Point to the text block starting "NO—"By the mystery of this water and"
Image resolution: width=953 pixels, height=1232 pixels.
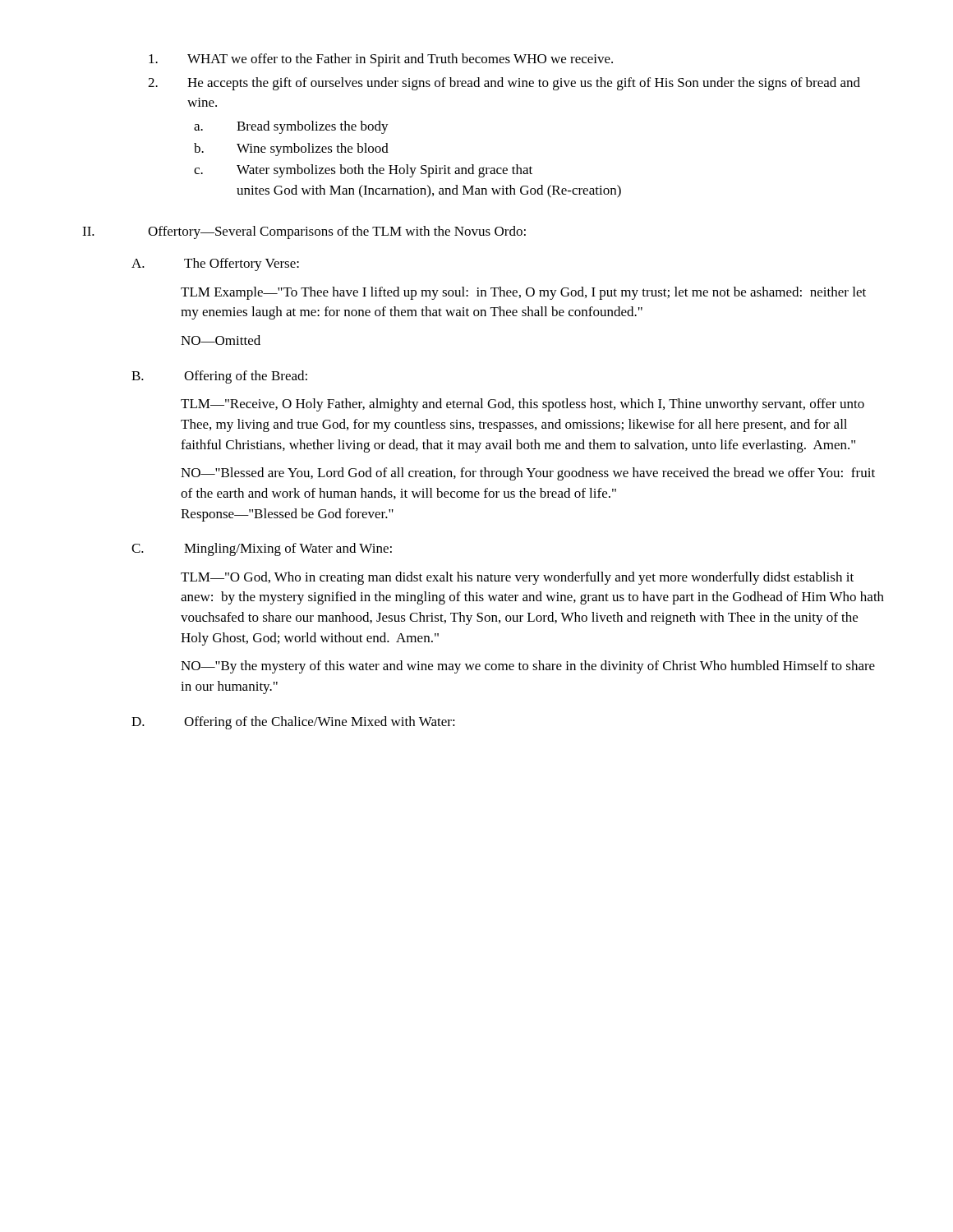(534, 677)
